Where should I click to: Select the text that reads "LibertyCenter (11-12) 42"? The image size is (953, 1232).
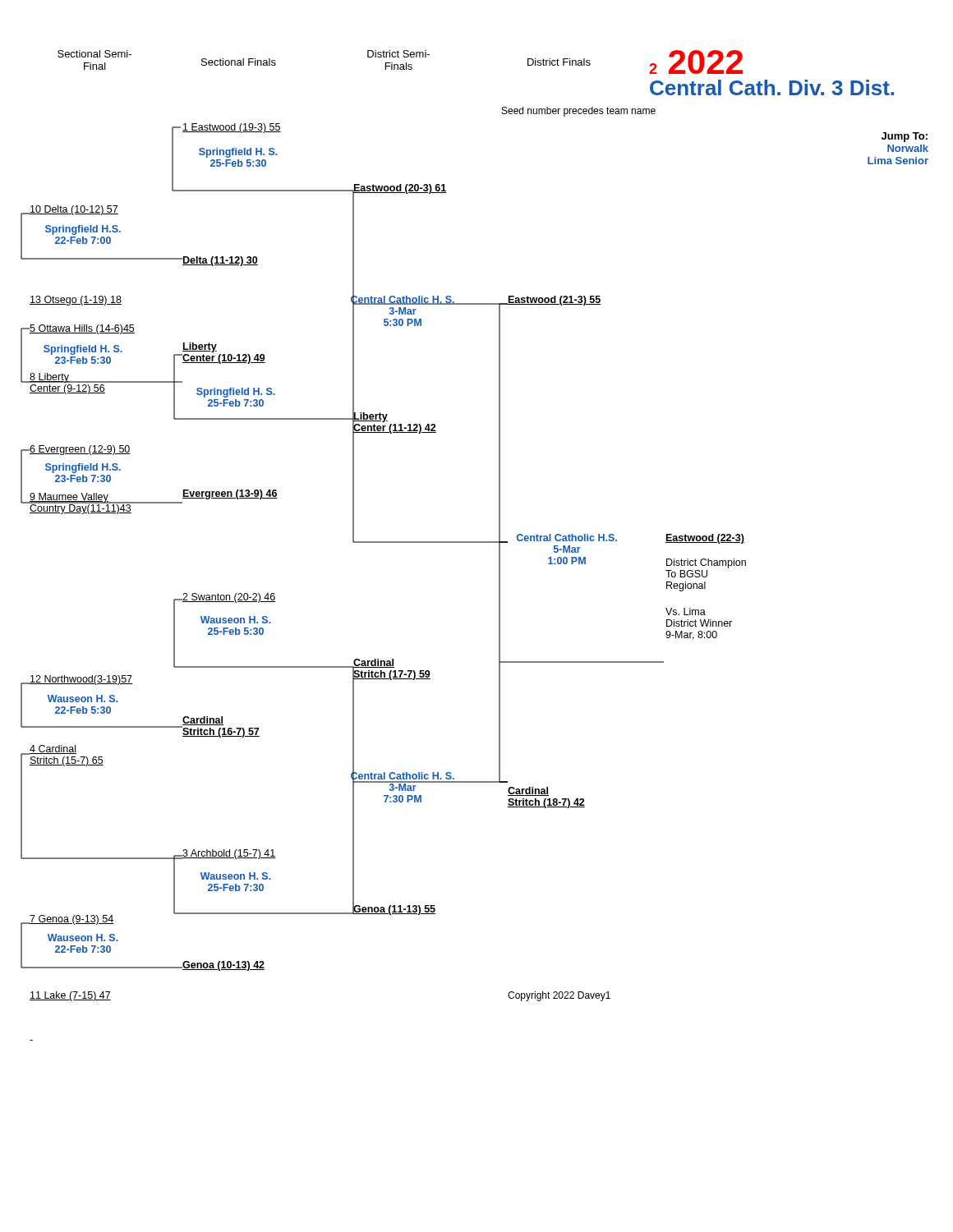pyautogui.click(x=395, y=422)
